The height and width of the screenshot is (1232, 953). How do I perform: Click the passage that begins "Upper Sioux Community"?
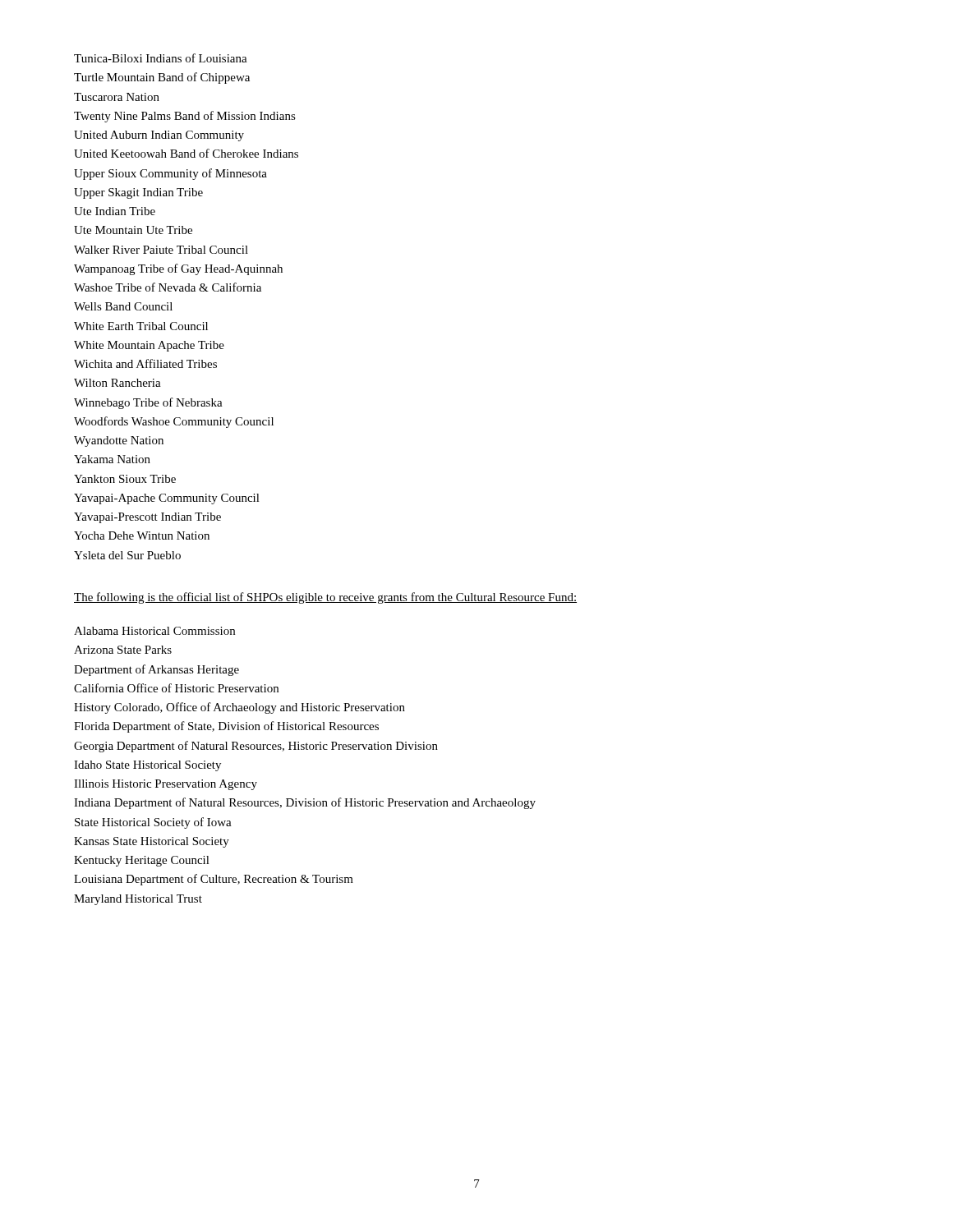point(170,174)
